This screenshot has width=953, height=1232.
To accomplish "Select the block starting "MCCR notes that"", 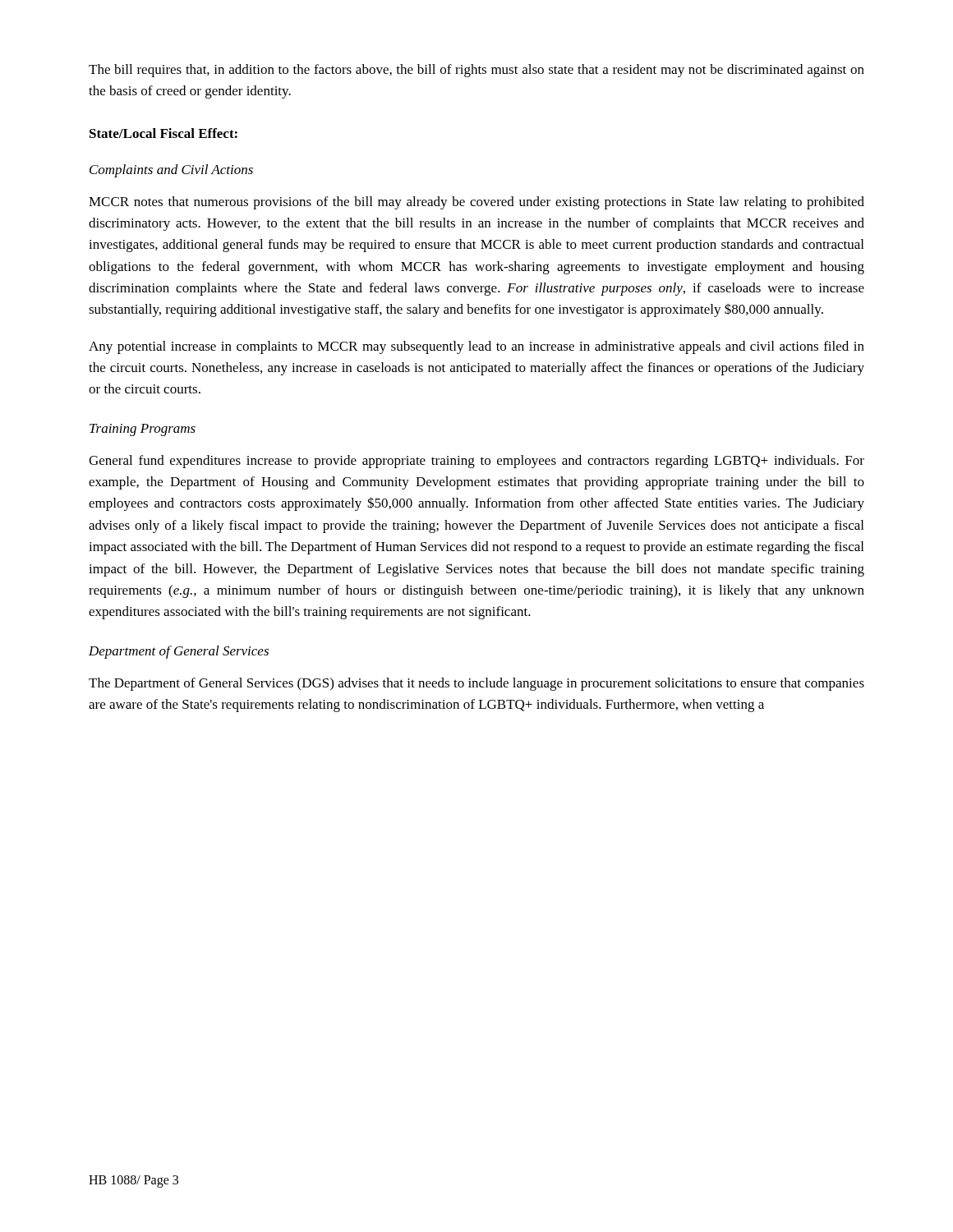I will click(476, 255).
